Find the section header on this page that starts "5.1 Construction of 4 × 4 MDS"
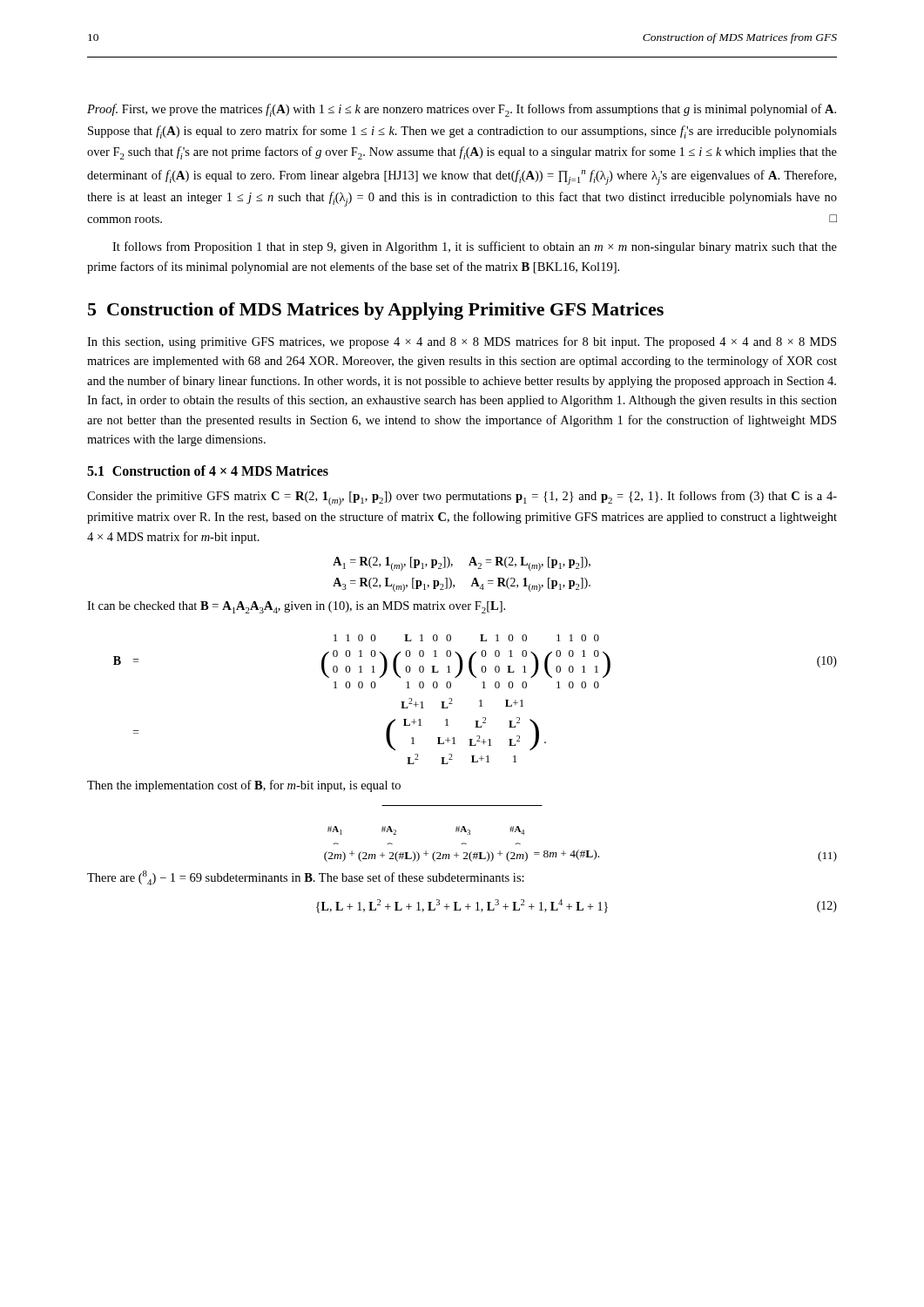924x1307 pixels. click(x=208, y=471)
